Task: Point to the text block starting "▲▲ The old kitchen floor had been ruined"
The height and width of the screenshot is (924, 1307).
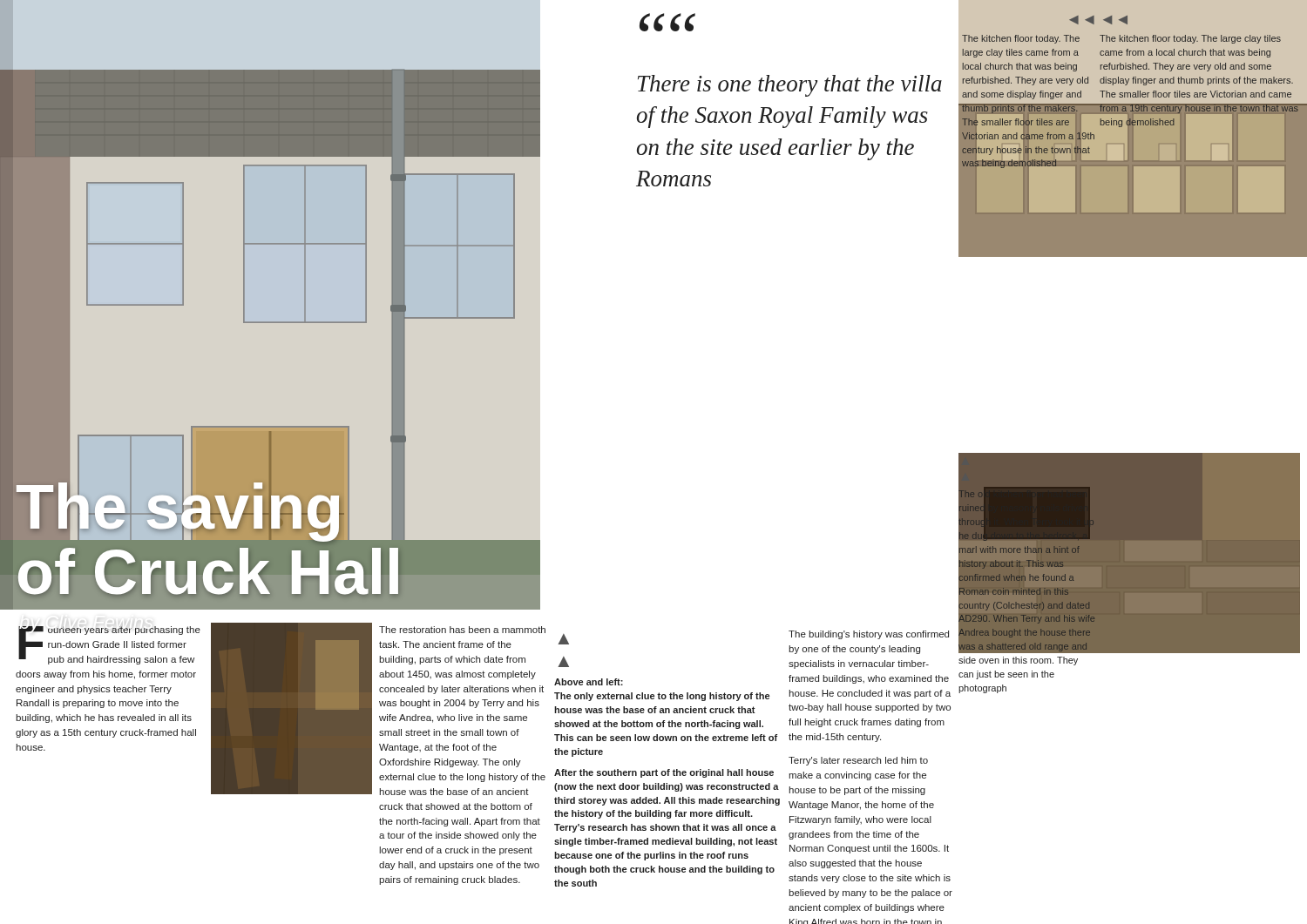Action: (x=1027, y=574)
